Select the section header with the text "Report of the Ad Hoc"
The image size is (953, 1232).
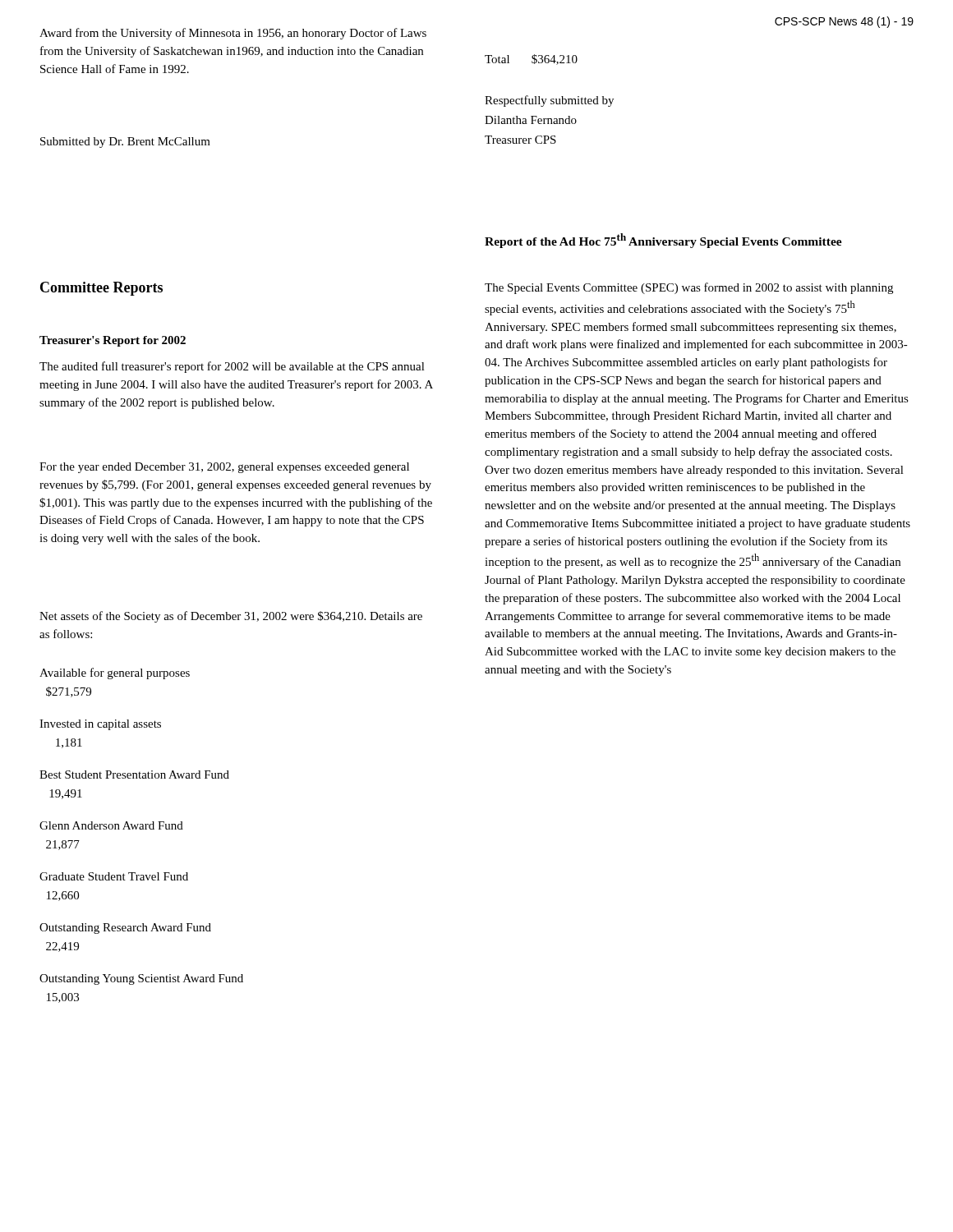point(698,240)
